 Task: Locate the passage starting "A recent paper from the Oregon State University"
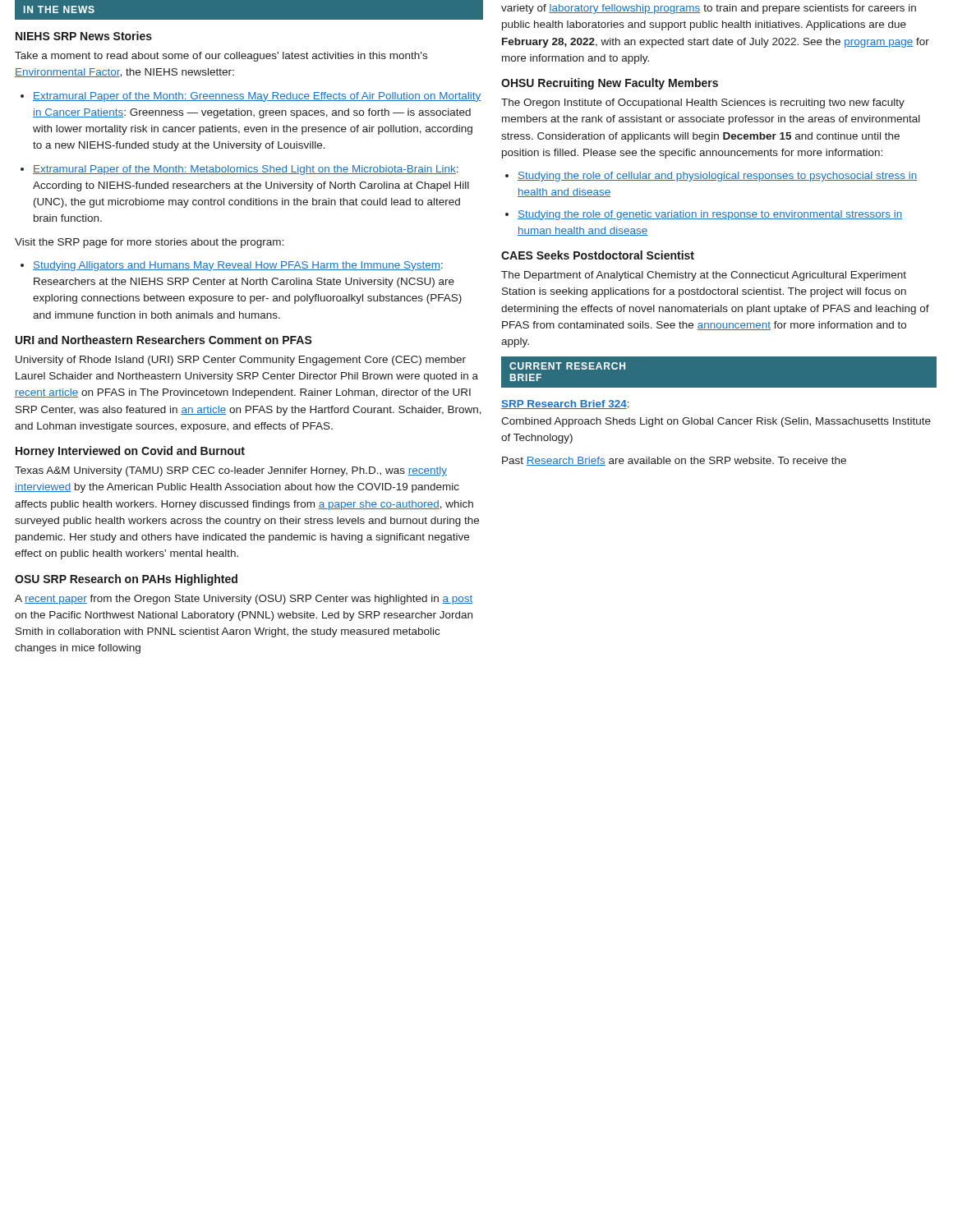click(249, 623)
